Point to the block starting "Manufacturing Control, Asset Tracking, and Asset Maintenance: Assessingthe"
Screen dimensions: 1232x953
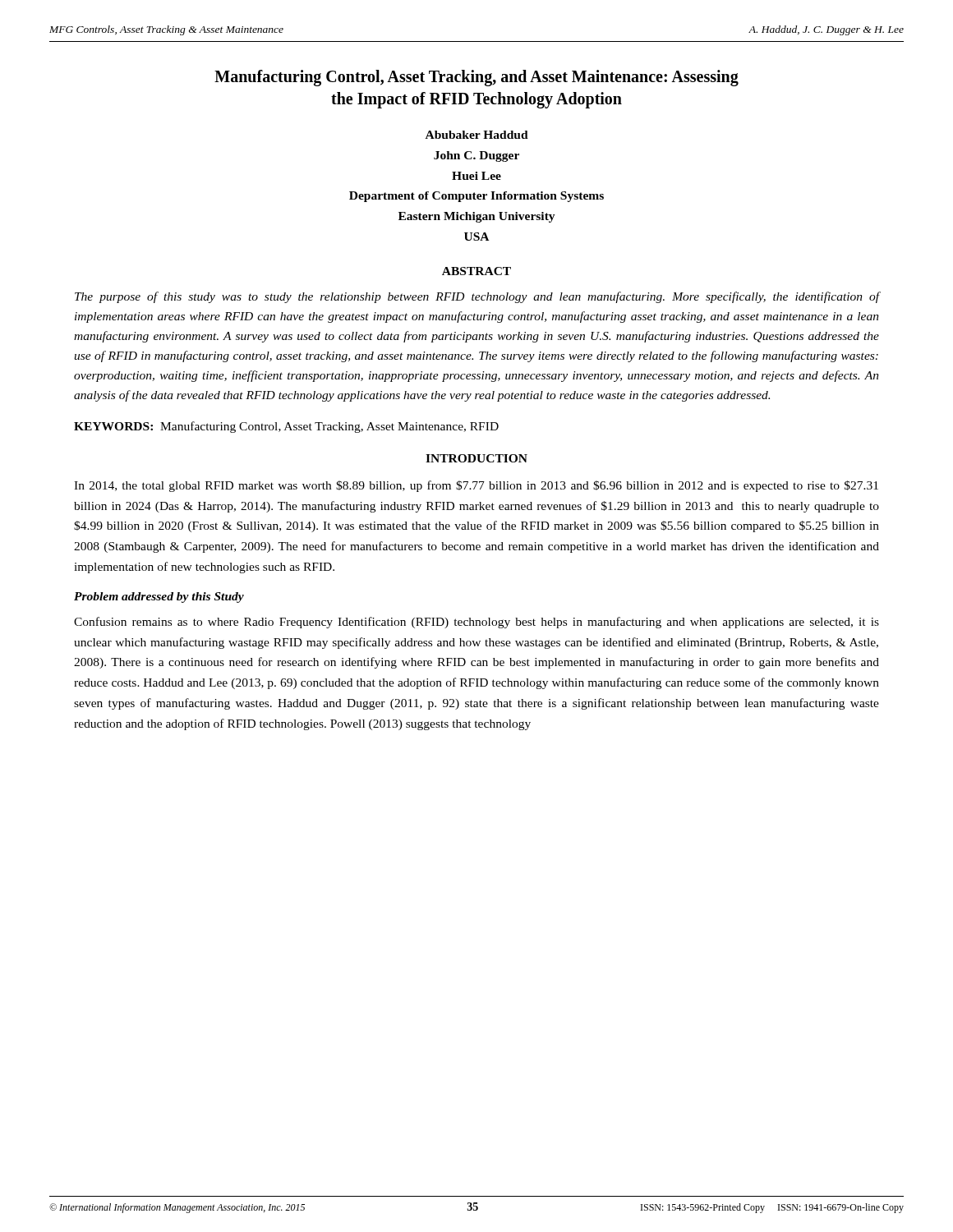[476, 88]
